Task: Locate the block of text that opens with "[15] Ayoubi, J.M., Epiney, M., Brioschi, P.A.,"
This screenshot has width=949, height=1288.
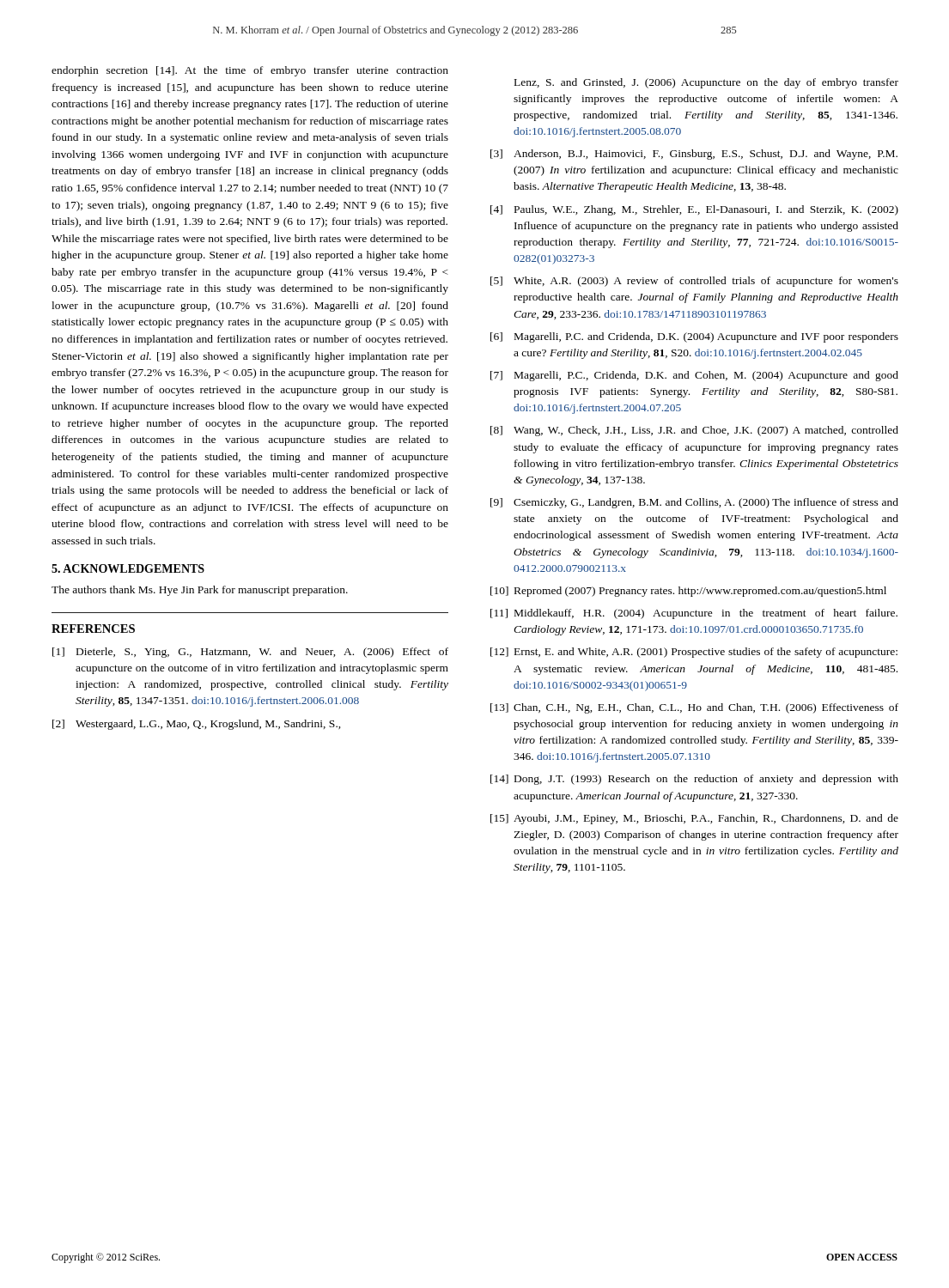Action: tap(694, 842)
